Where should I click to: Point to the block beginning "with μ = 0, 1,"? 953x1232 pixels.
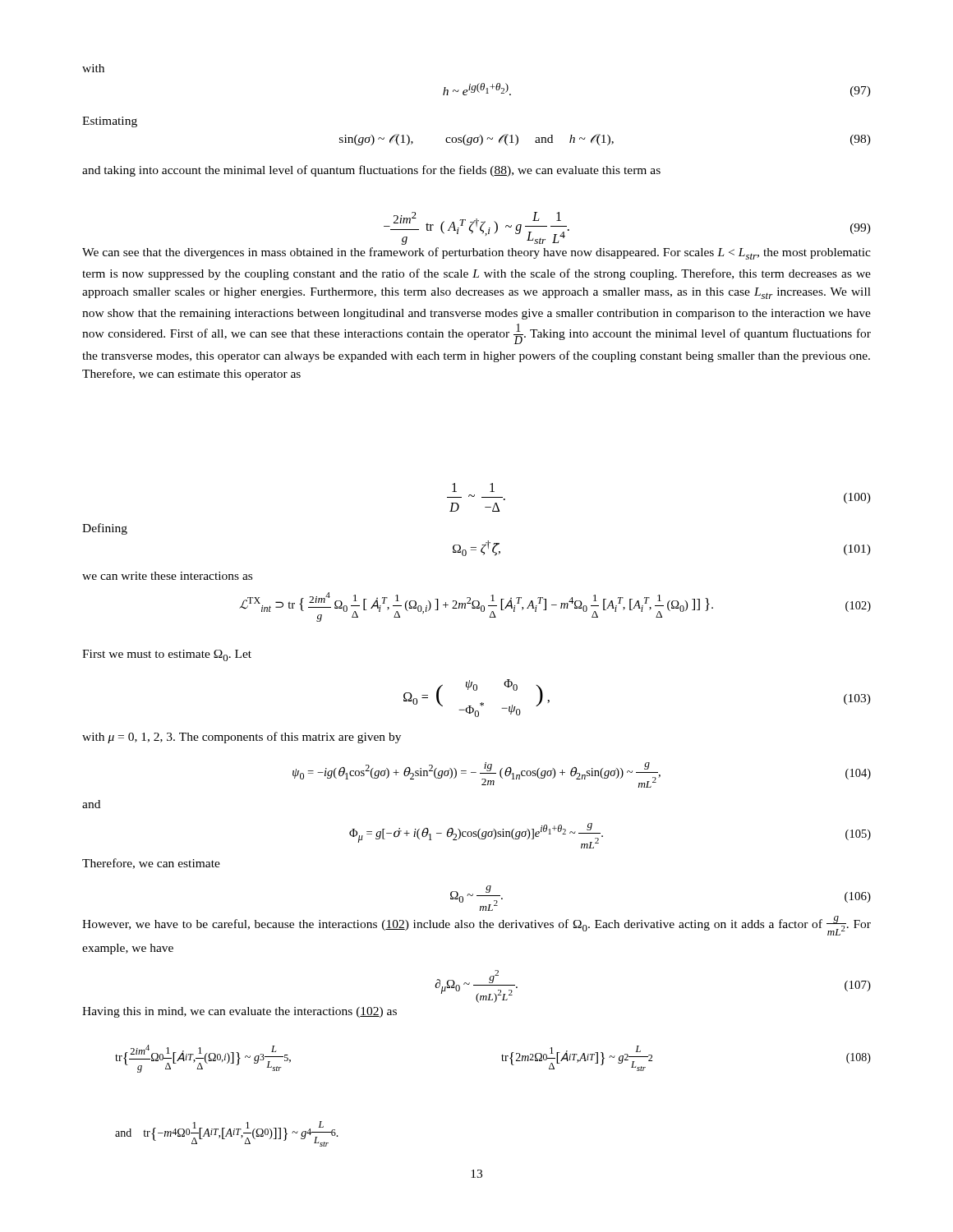click(x=242, y=738)
